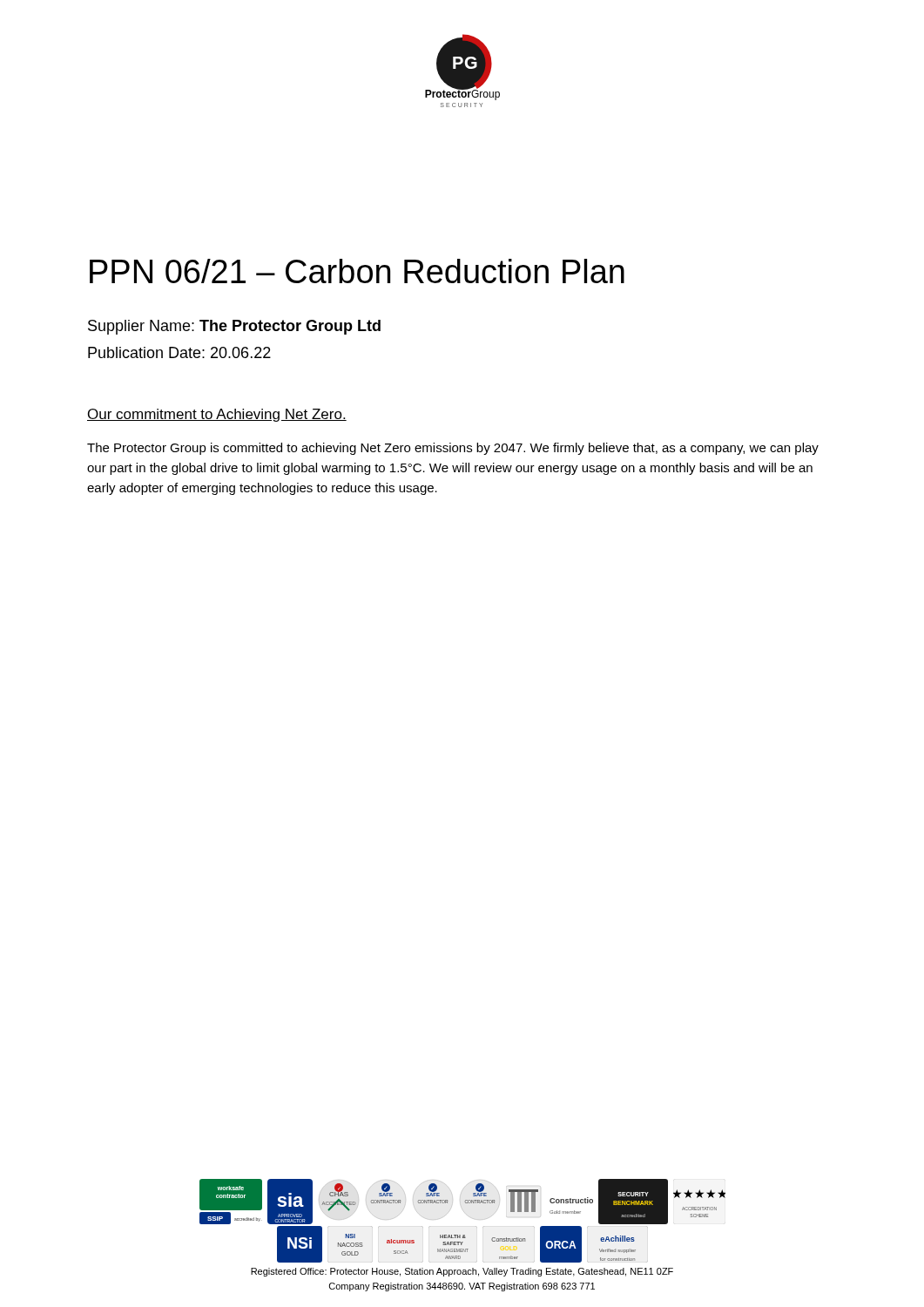Viewport: 924px width, 1307px height.
Task: Select the text containing "Publication Date: 20.06.22"
Action: point(179,352)
